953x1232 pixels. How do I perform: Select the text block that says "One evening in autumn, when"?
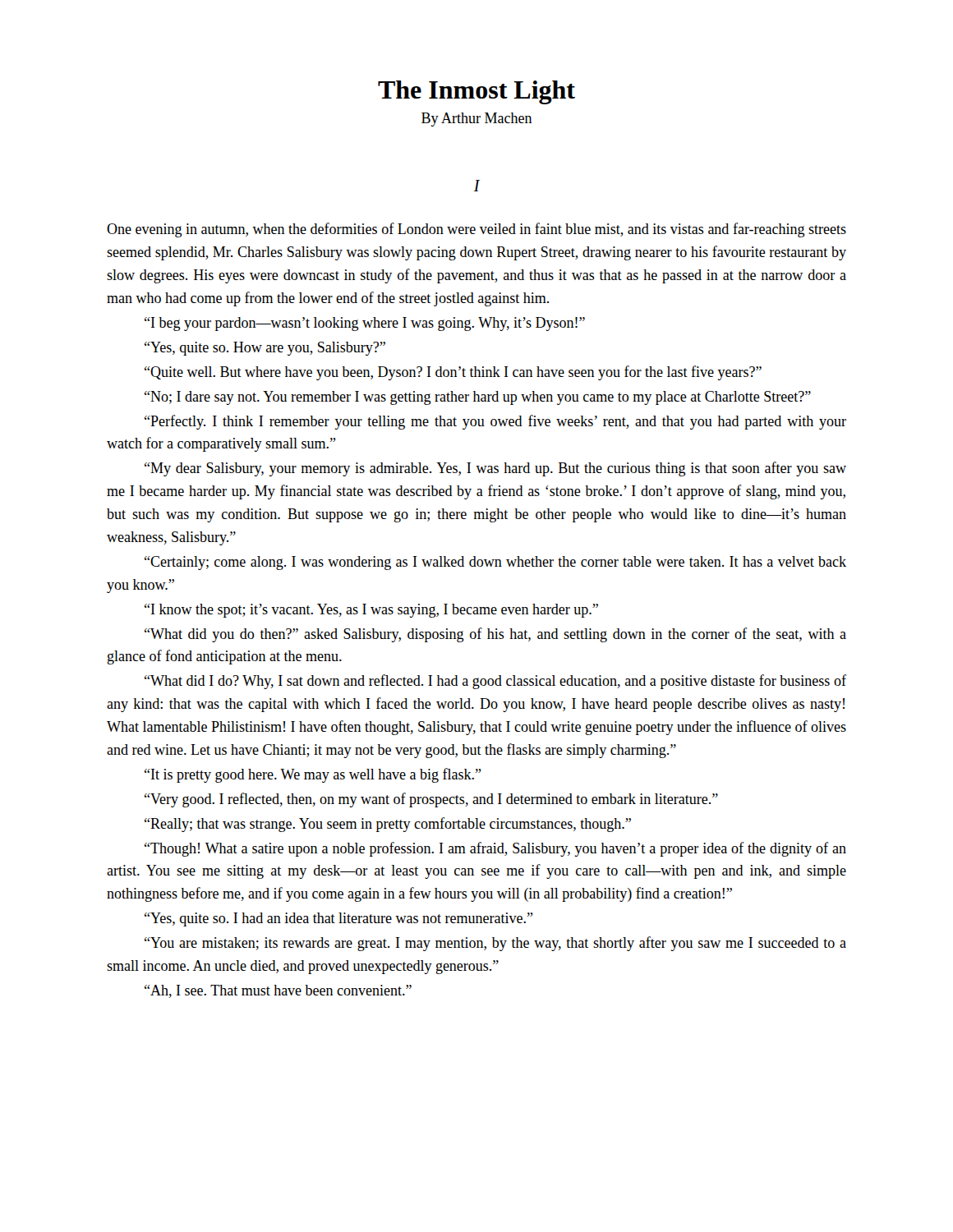click(x=476, y=611)
